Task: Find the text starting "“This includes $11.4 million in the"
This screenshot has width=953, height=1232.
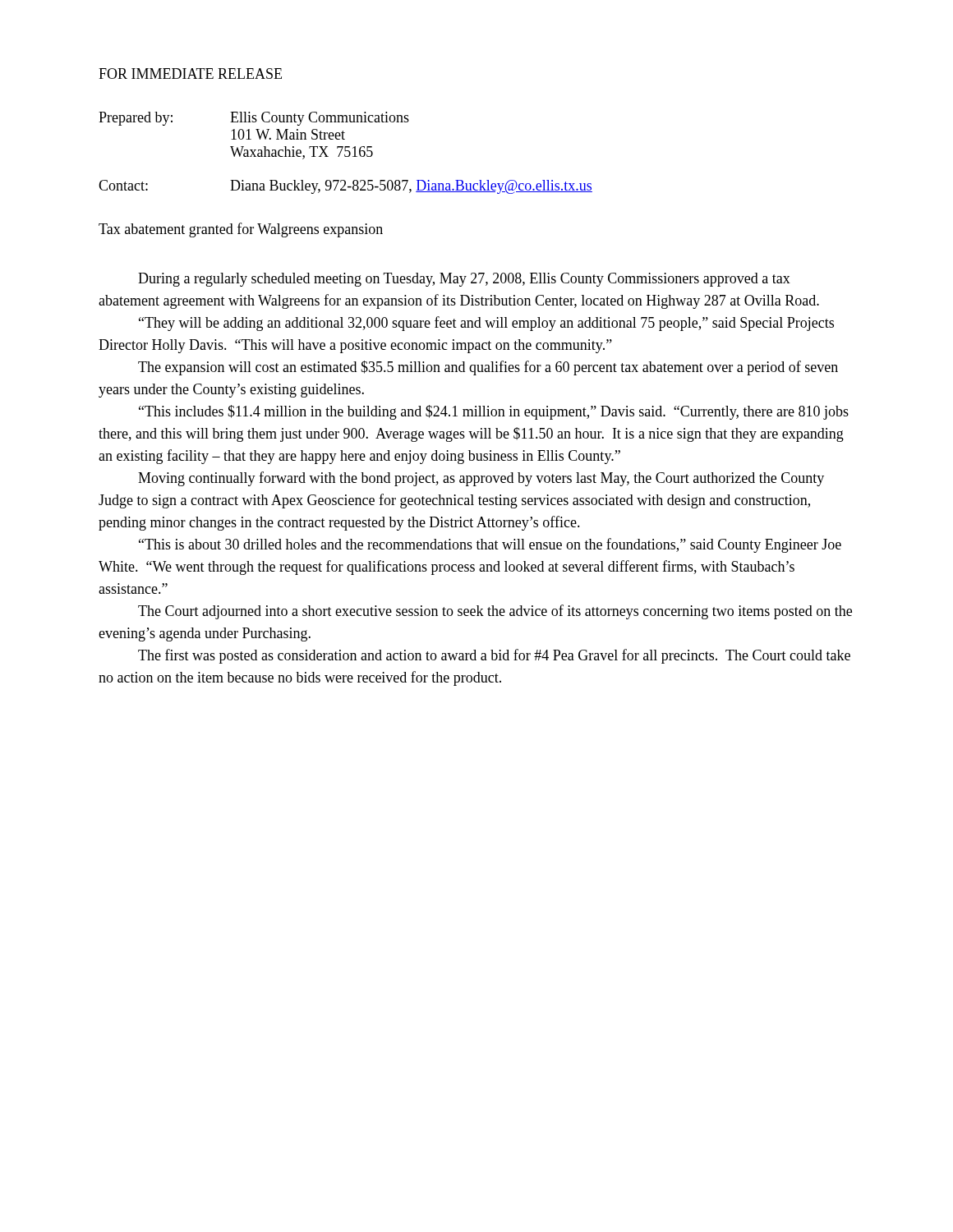Action: pyautogui.click(x=474, y=434)
